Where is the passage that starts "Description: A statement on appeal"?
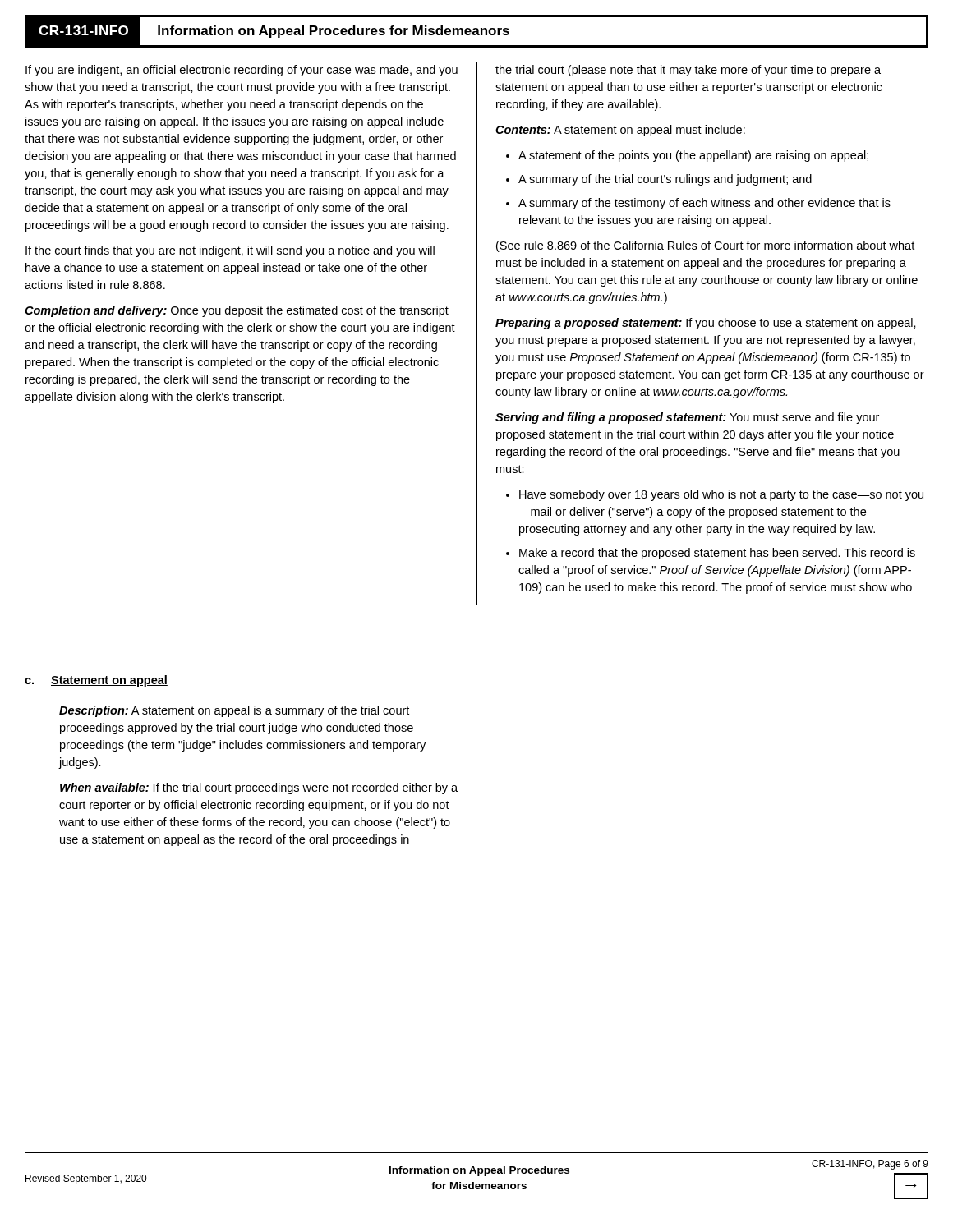Image resolution: width=953 pixels, height=1232 pixels. click(x=260, y=775)
